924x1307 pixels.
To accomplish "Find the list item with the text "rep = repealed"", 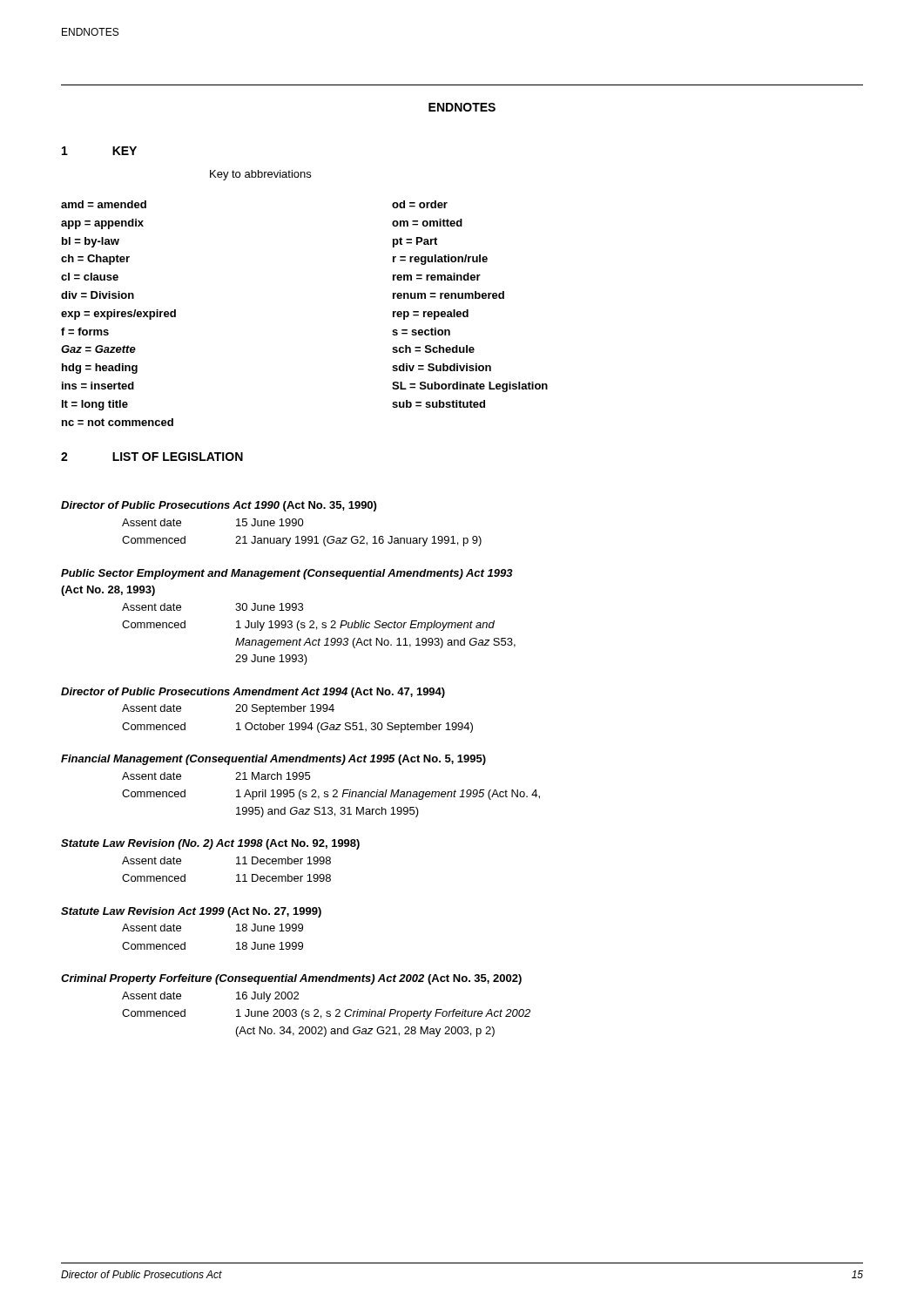I will coord(430,313).
